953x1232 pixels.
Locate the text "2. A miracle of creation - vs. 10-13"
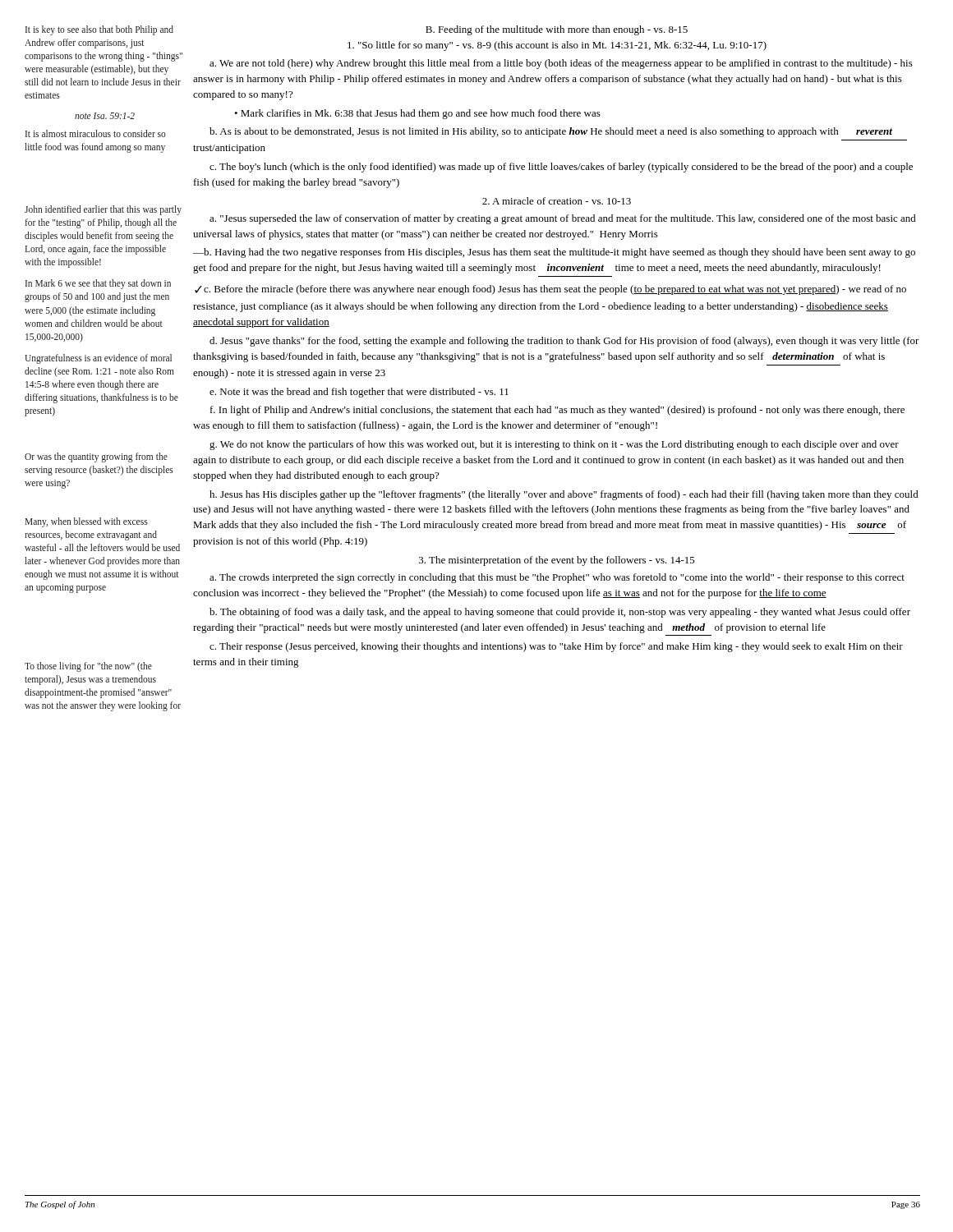(x=557, y=201)
